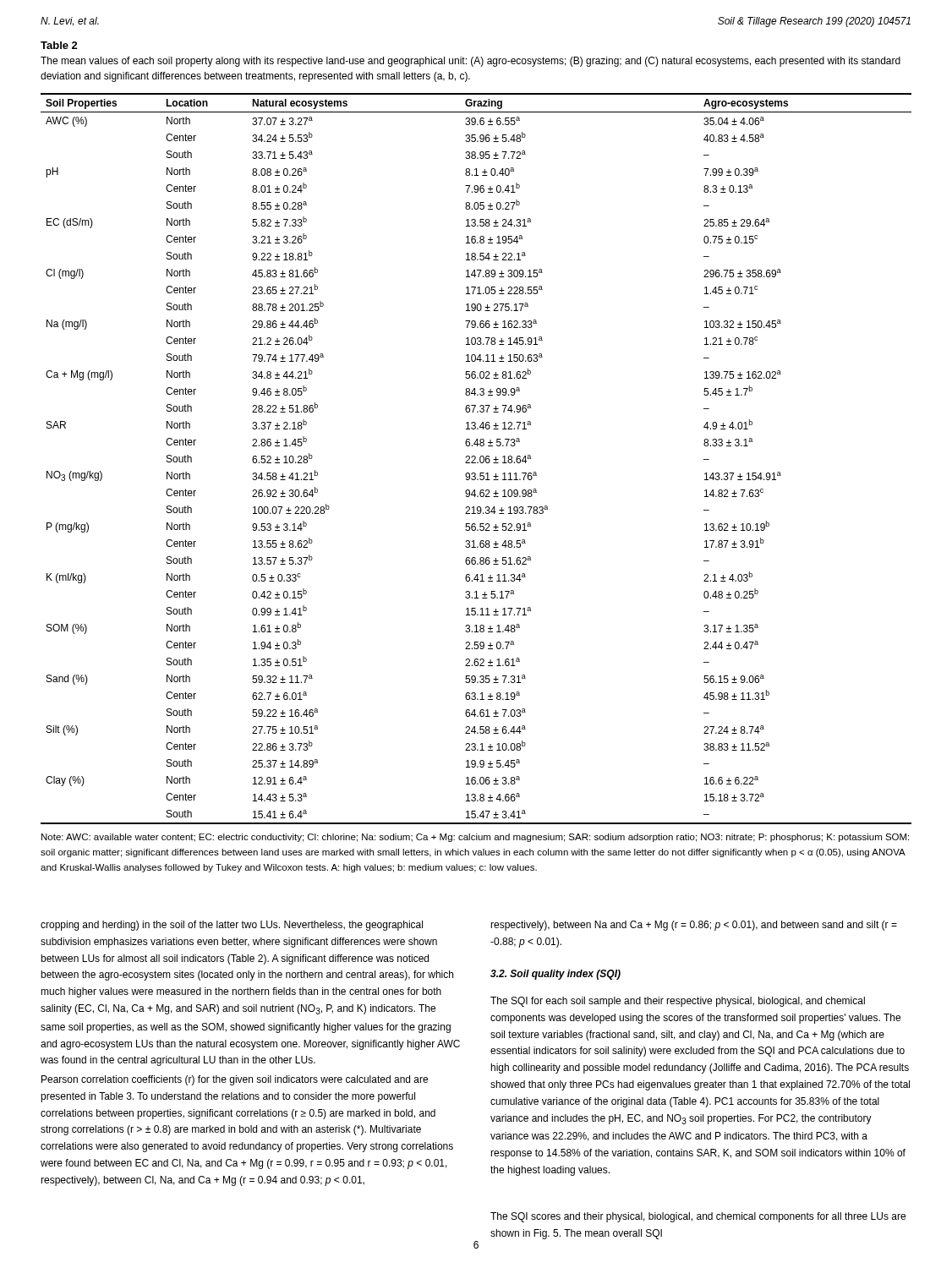Click on the footnote with the text "Note: AWC: available water content; EC: electric conductivity;"
The image size is (952, 1268).
click(475, 852)
